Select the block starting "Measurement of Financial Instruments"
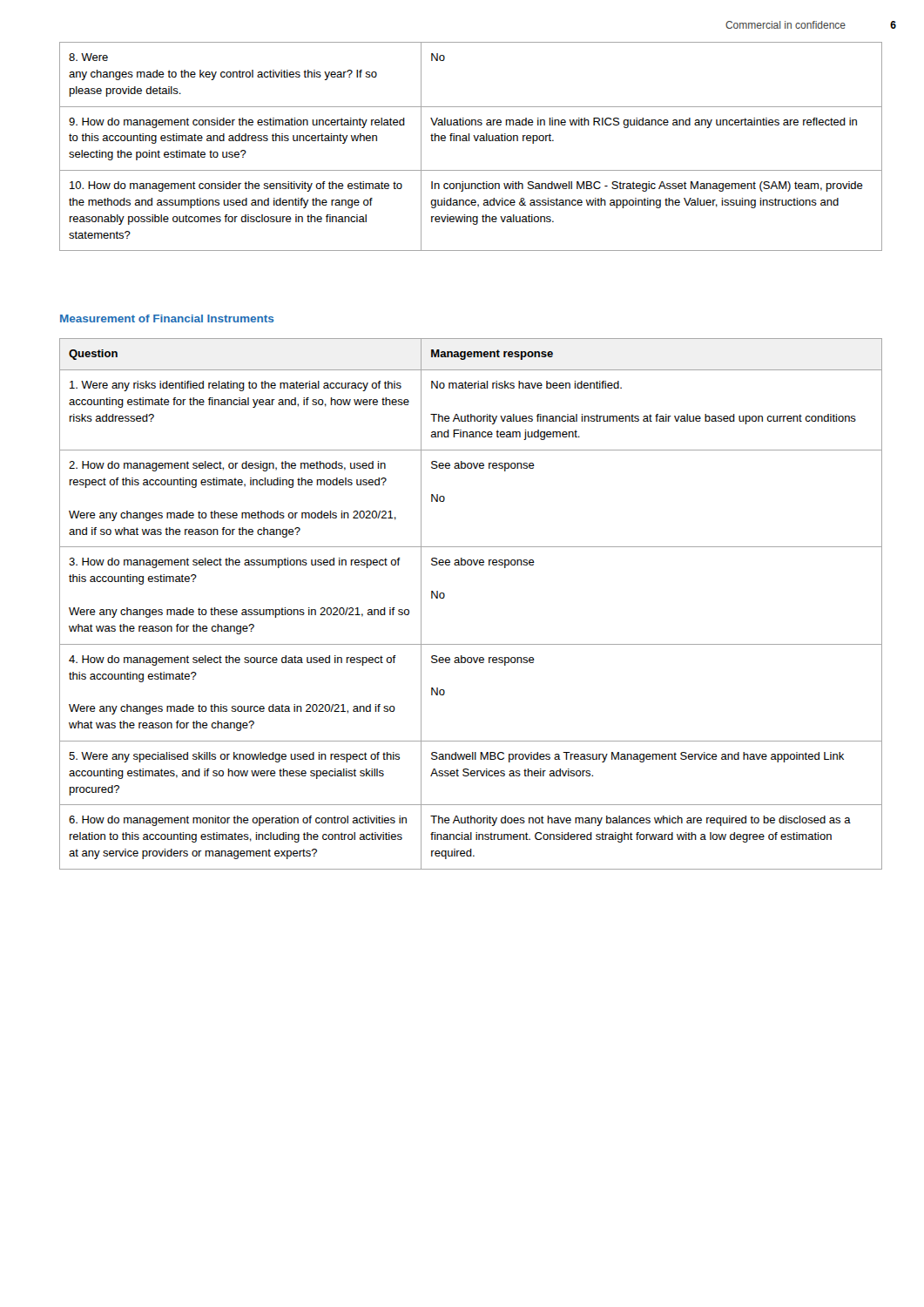This screenshot has width=924, height=1307. coord(167,319)
